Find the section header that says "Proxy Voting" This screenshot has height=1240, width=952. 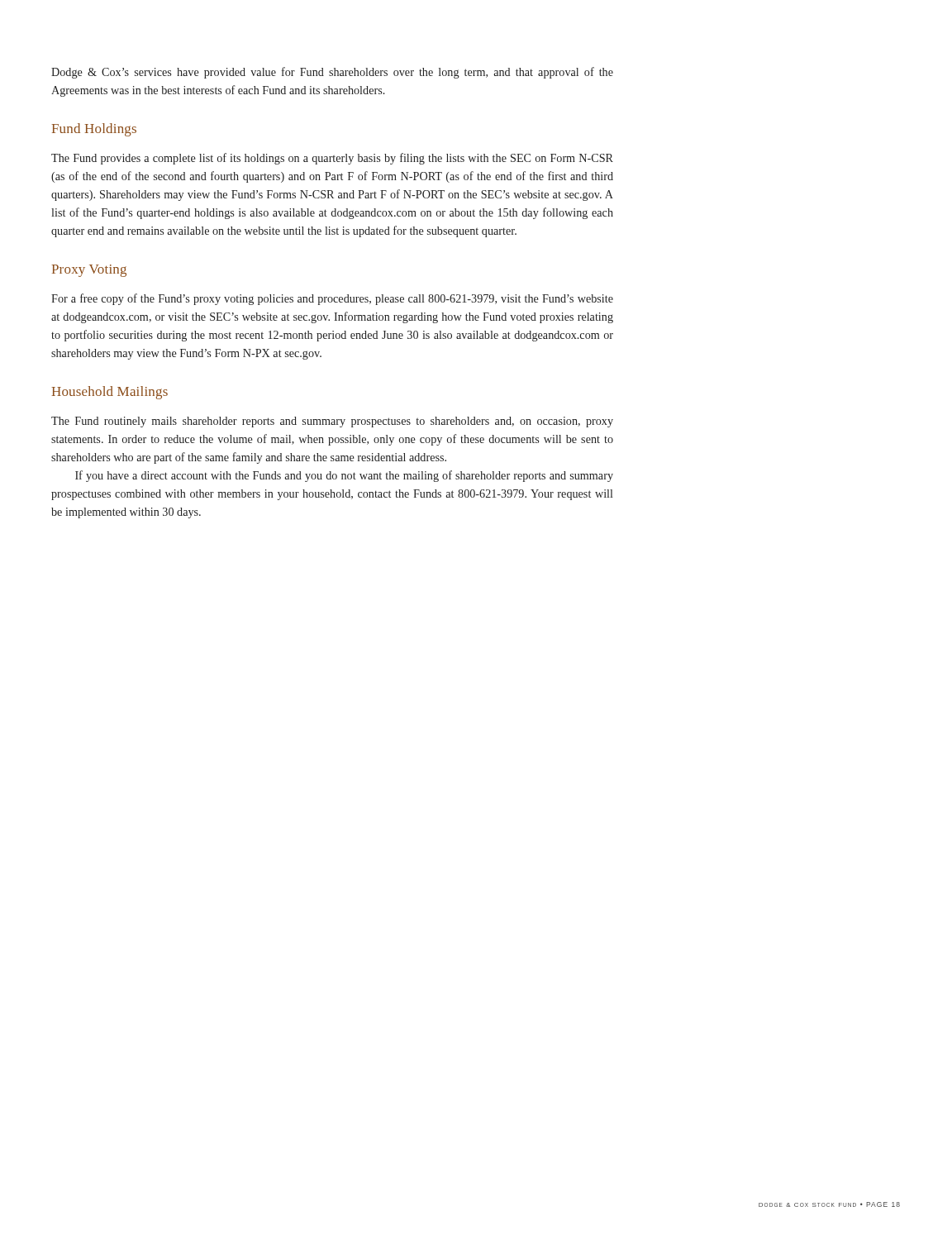tap(89, 271)
